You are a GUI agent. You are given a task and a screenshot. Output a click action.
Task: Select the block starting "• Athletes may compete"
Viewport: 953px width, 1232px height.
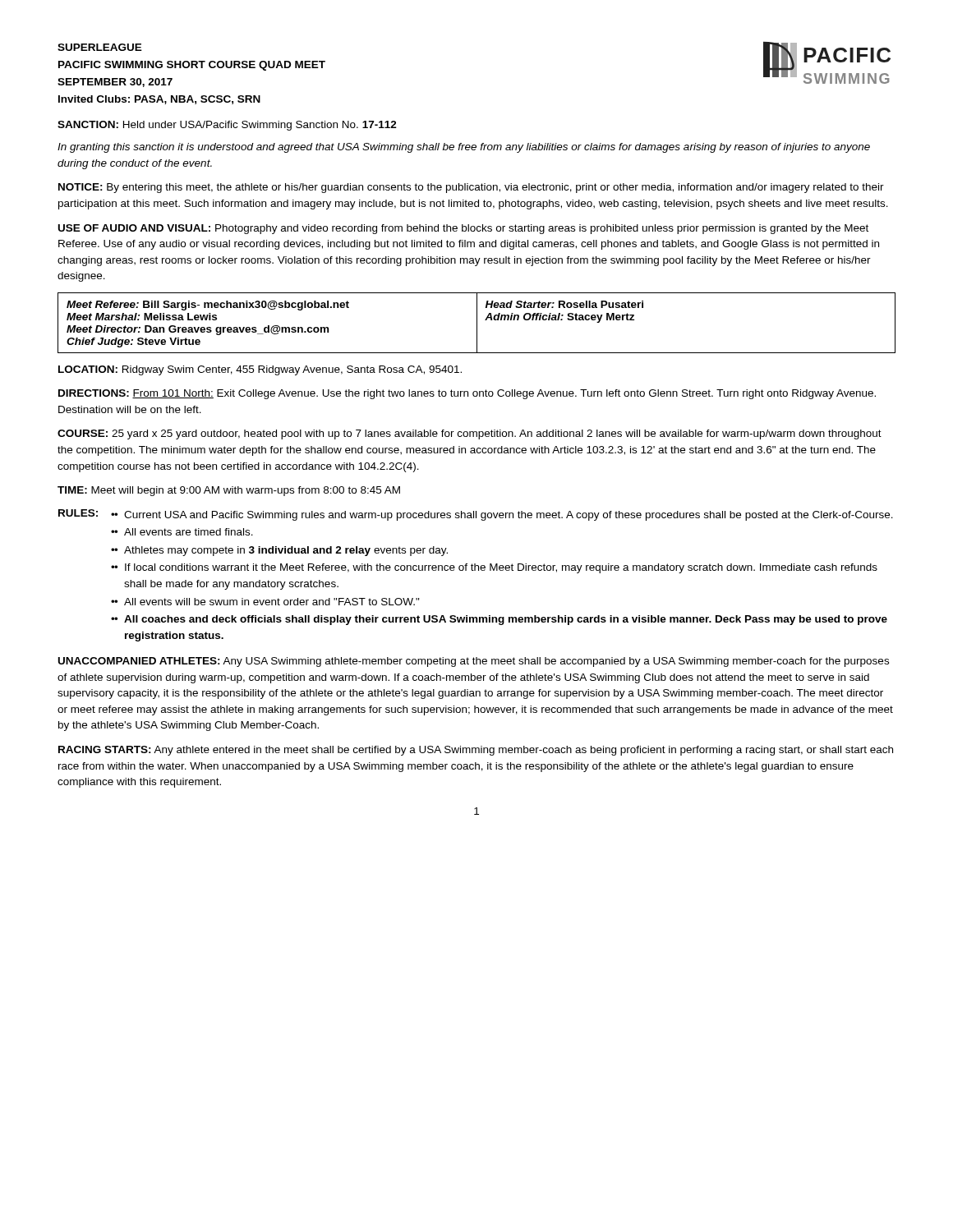pyautogui.click(x=280, y=550)
